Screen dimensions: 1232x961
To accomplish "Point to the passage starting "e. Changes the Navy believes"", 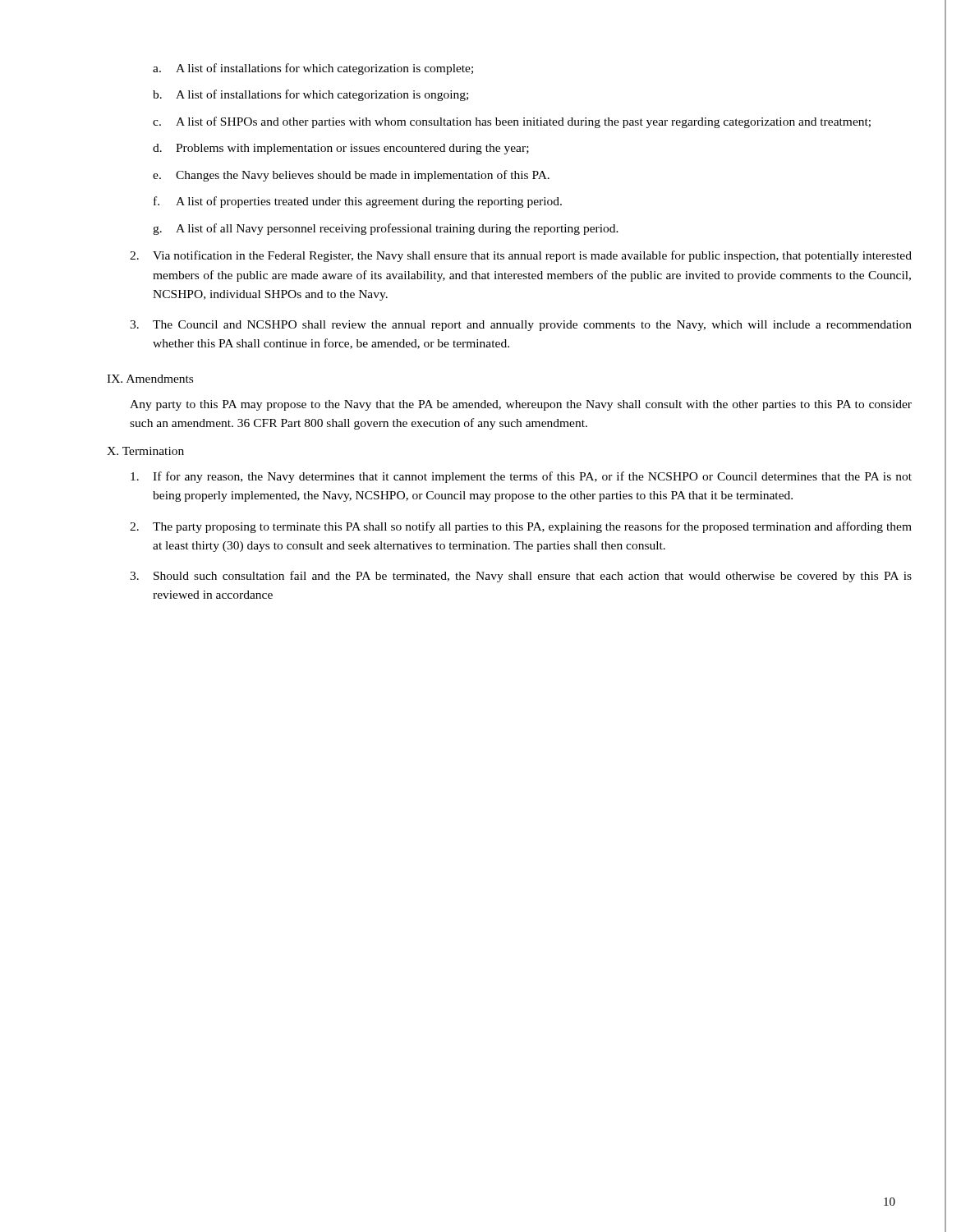I will click(x=532, y=175).
